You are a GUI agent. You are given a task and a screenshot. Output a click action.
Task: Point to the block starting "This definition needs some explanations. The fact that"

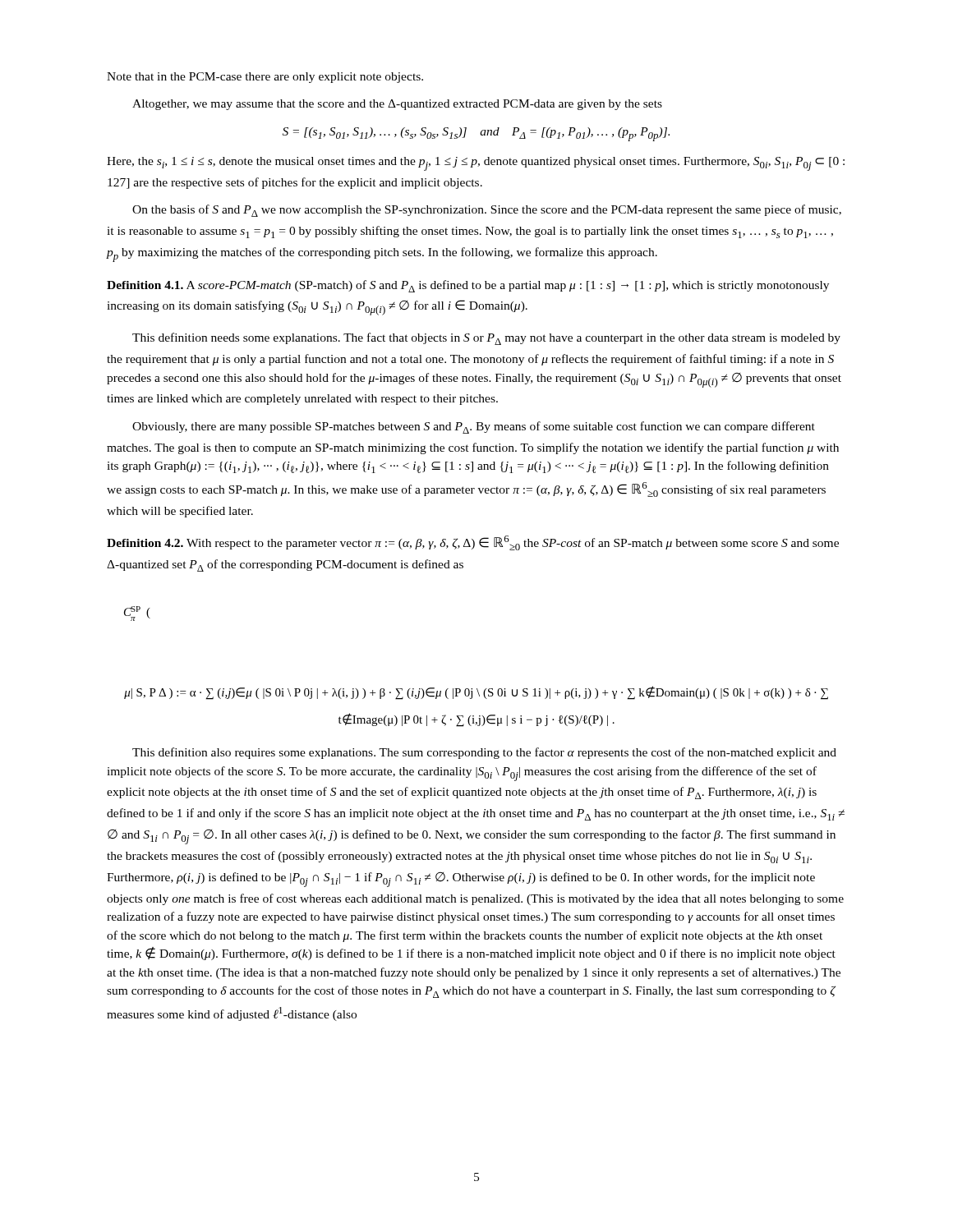click(474, 368)
